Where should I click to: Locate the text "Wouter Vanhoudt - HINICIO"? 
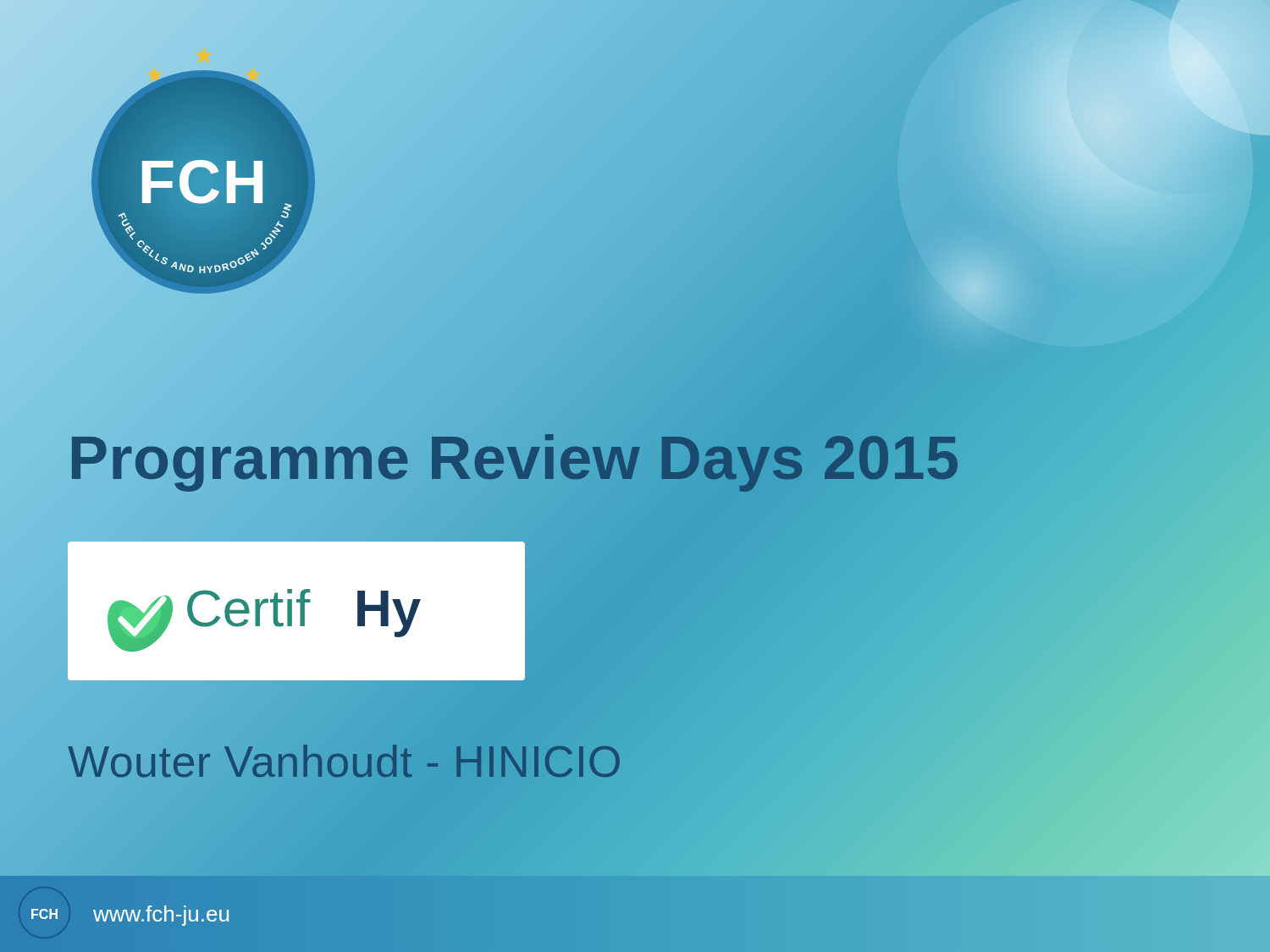345,762
